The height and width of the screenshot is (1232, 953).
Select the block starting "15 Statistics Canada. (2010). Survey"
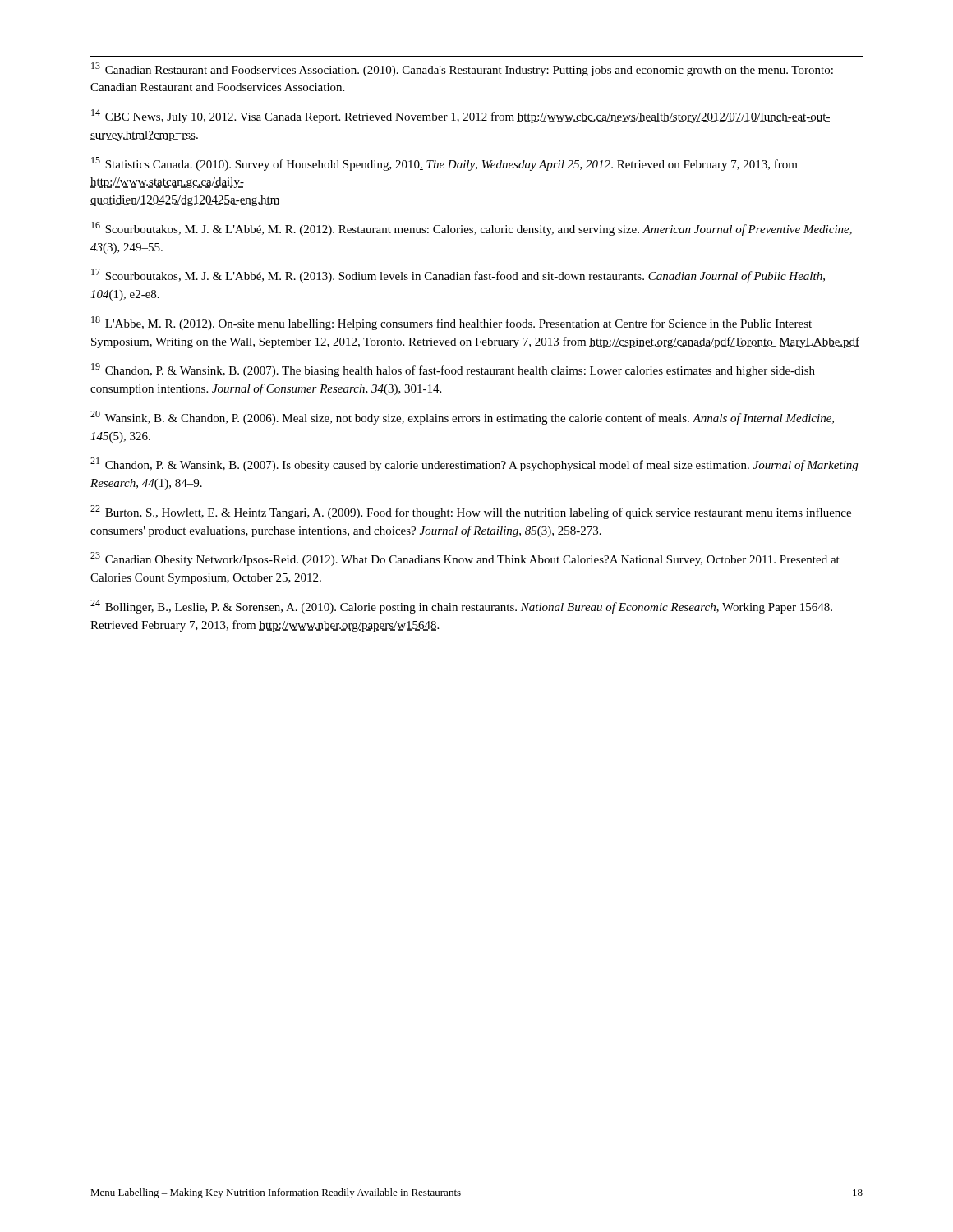click(x=444, y=164)
